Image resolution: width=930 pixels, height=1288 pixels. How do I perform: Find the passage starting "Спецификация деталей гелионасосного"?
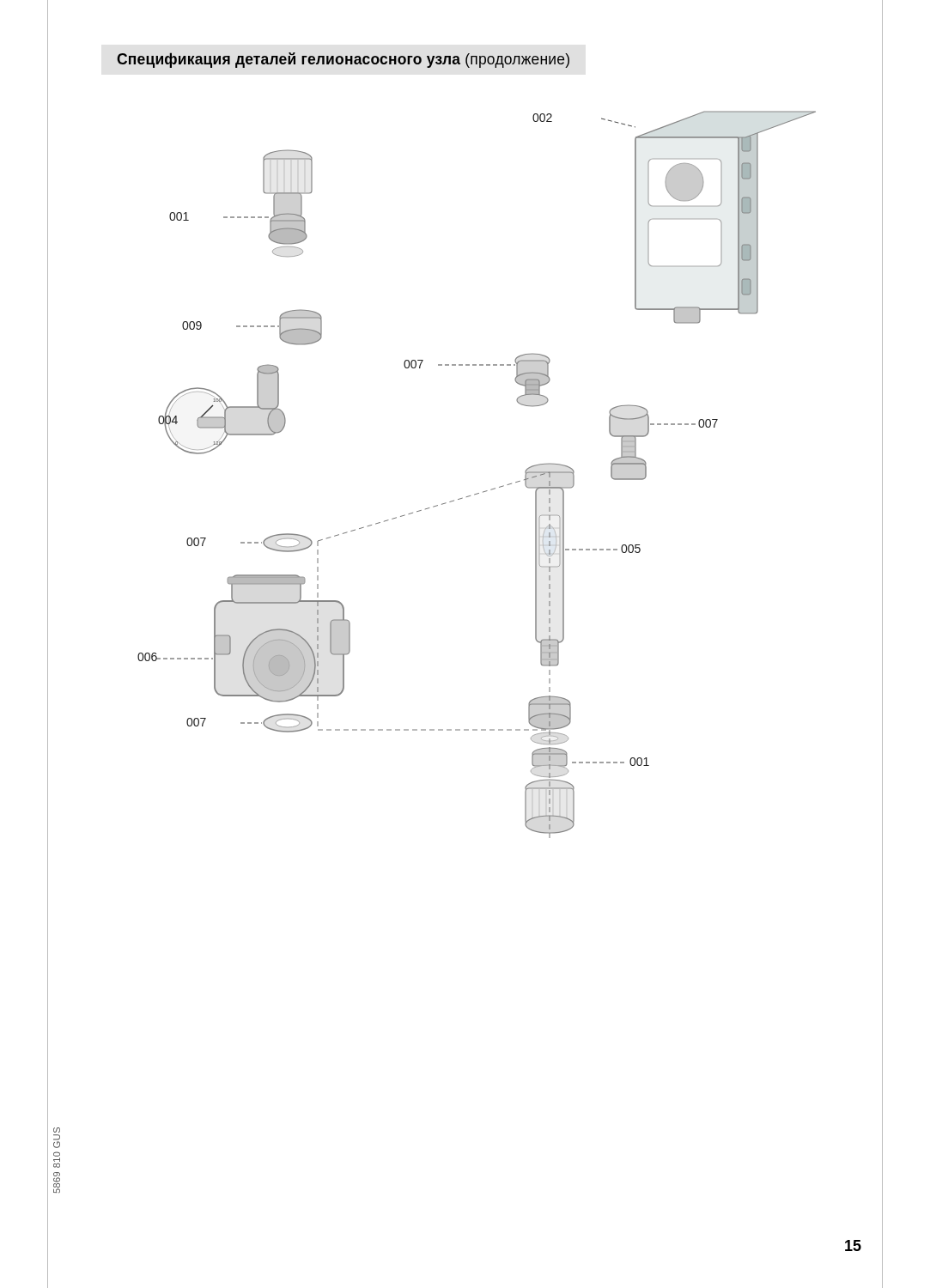coord(344,59)
